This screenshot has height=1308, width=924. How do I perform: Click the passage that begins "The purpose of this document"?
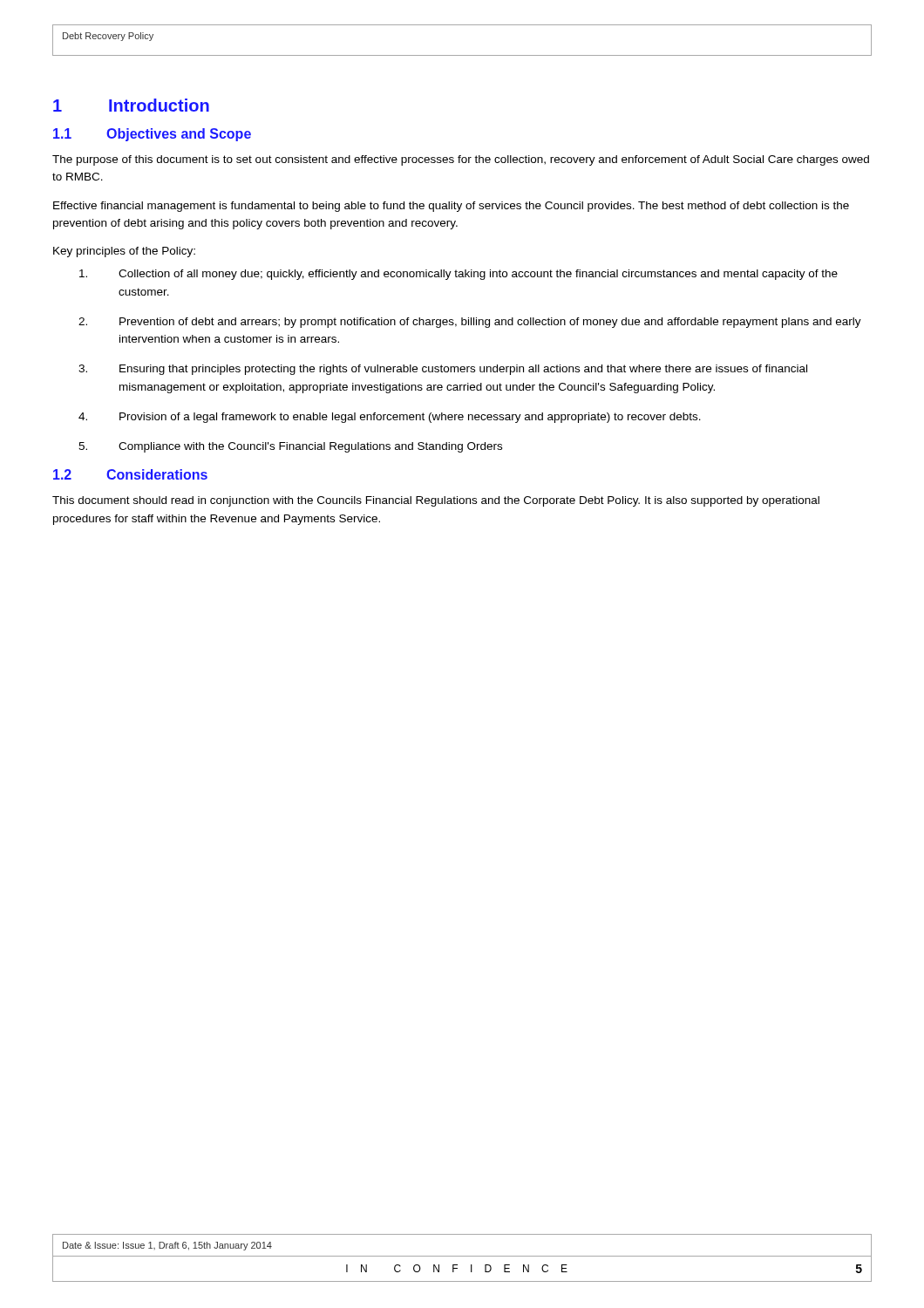461,168
